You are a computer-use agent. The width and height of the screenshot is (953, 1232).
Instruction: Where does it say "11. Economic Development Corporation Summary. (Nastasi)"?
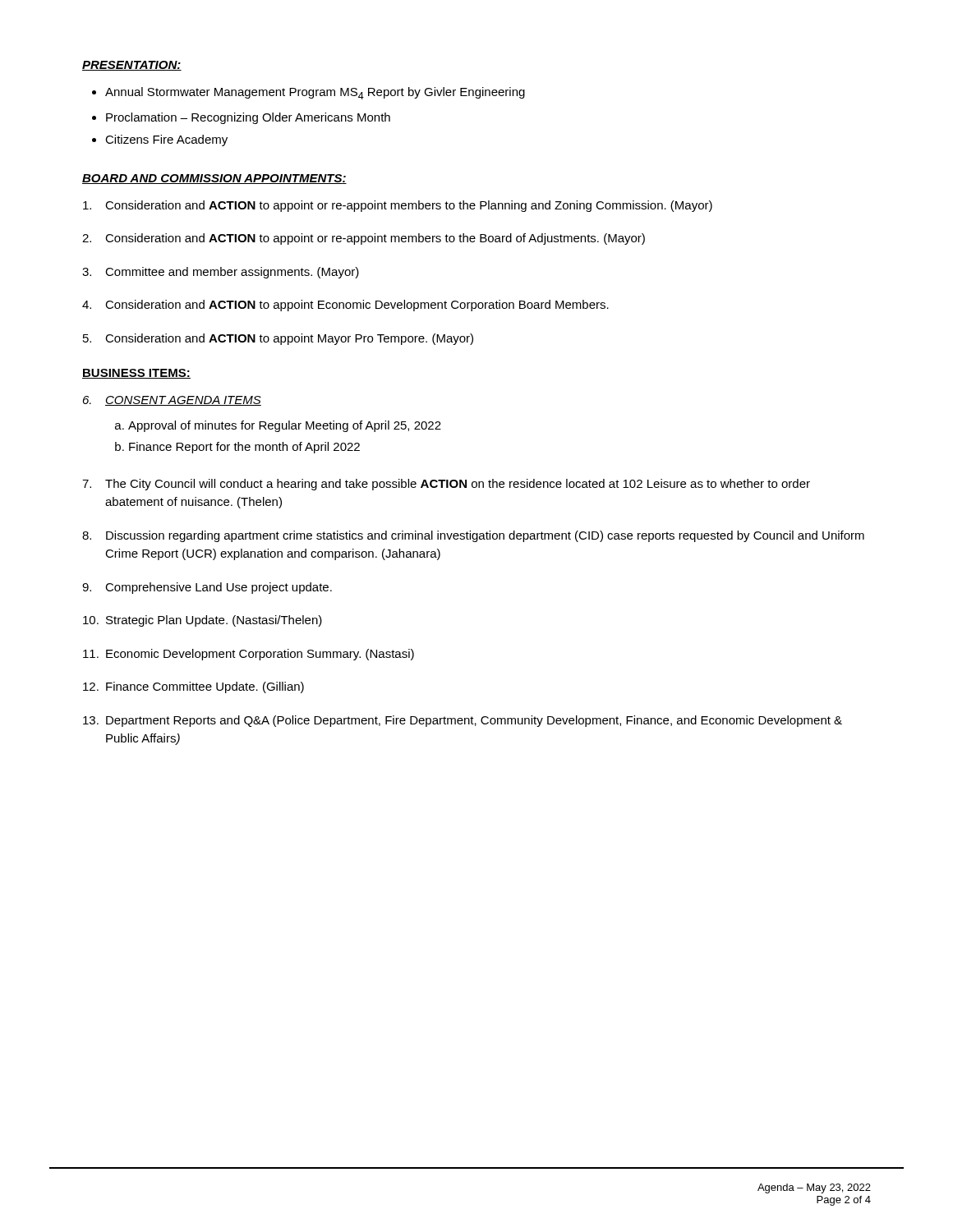pyautogui.click(x=249, y=655)
